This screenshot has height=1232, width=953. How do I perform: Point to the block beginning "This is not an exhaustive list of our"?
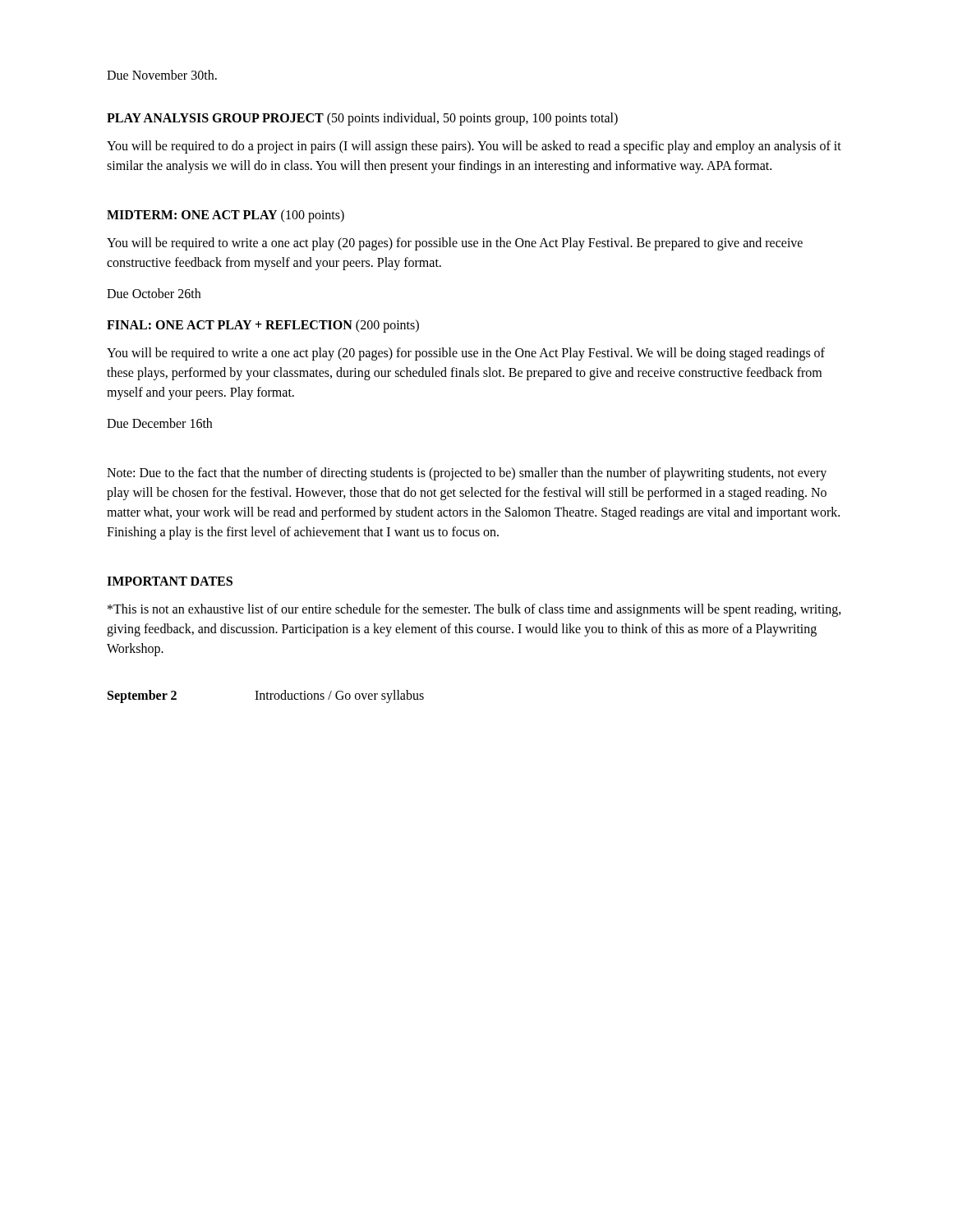click(x=476, y=629)
